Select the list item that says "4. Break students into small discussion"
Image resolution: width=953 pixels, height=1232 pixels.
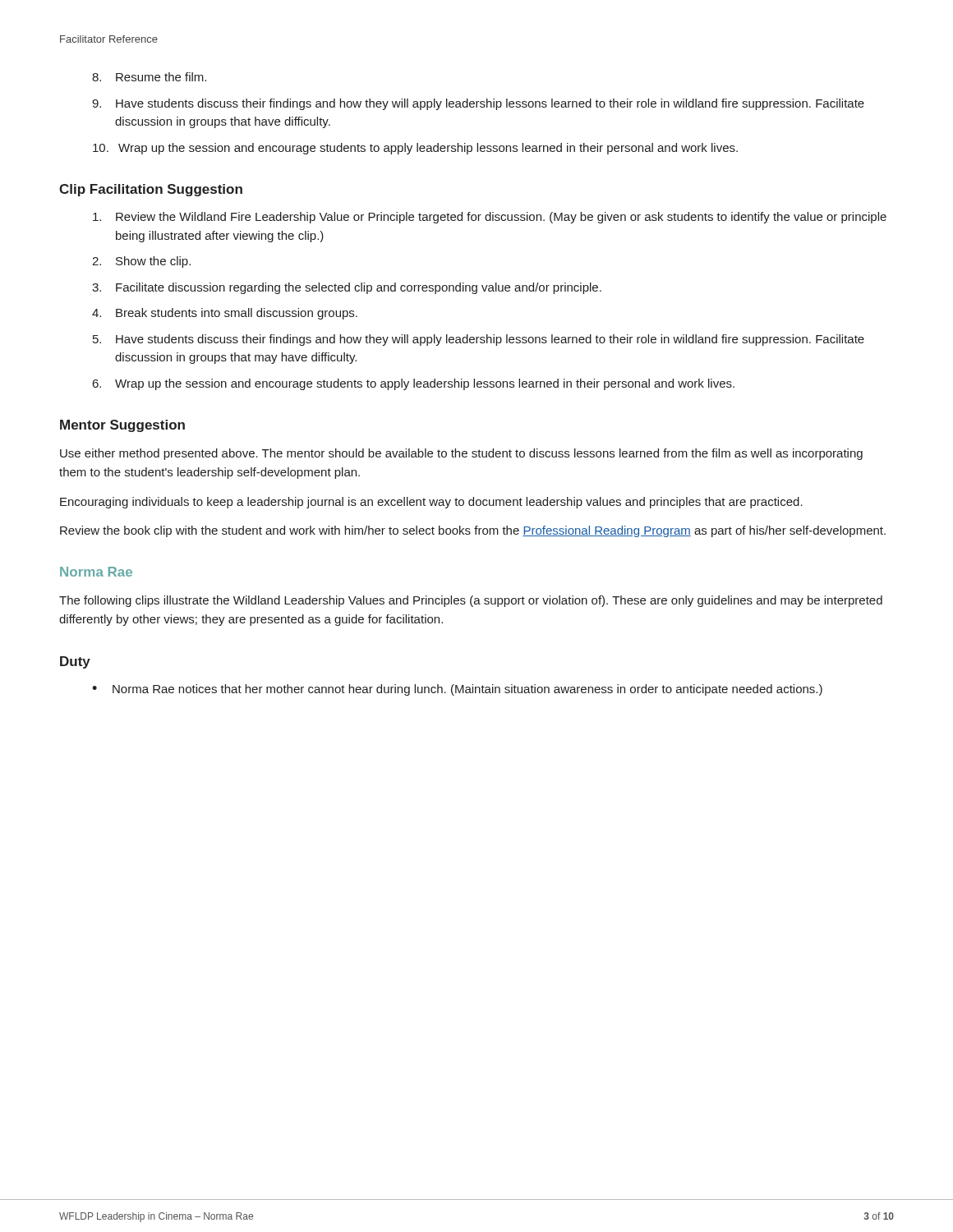point(225,313)
